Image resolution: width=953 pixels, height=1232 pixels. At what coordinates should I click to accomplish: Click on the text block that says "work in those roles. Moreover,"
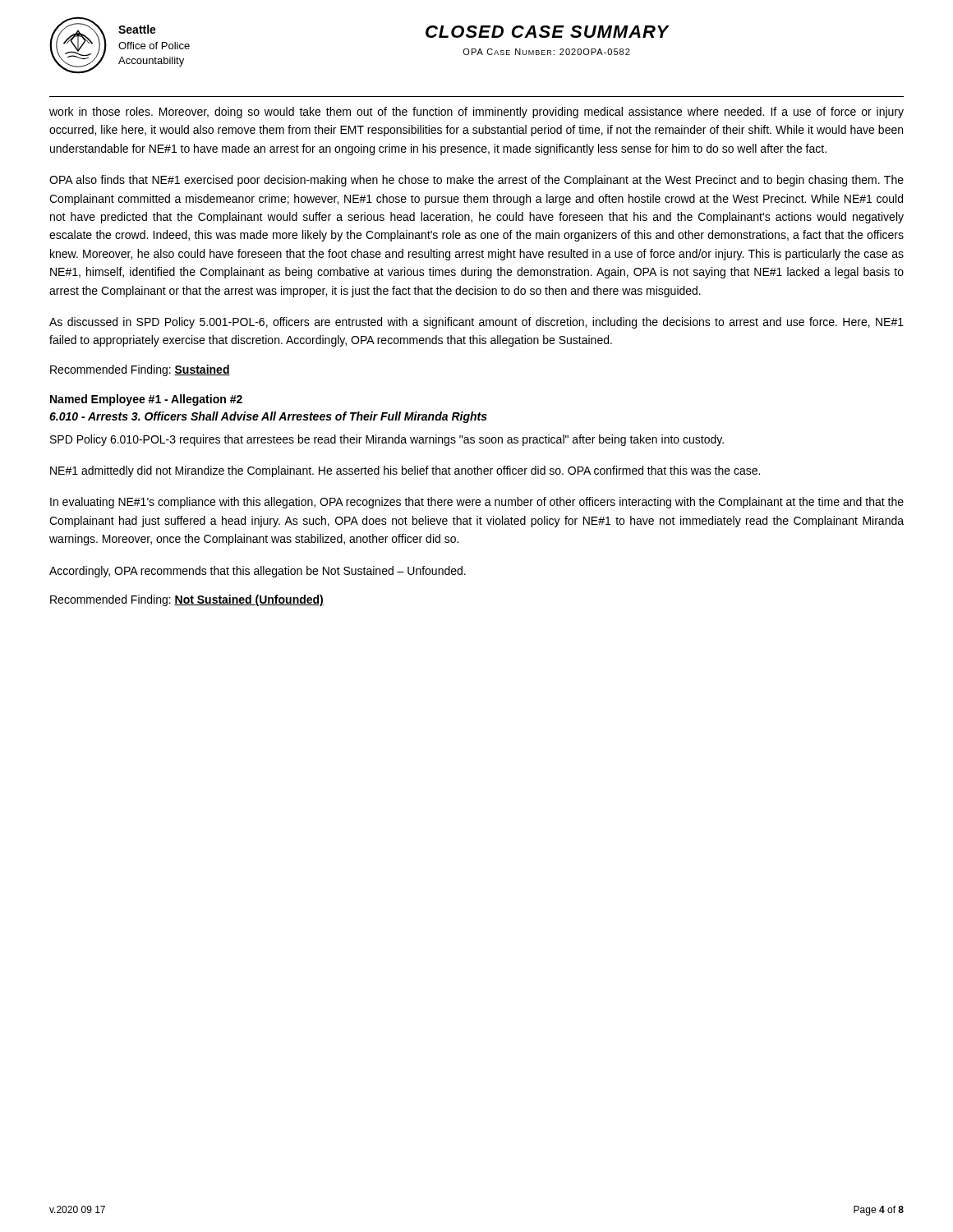click(476, 130)
